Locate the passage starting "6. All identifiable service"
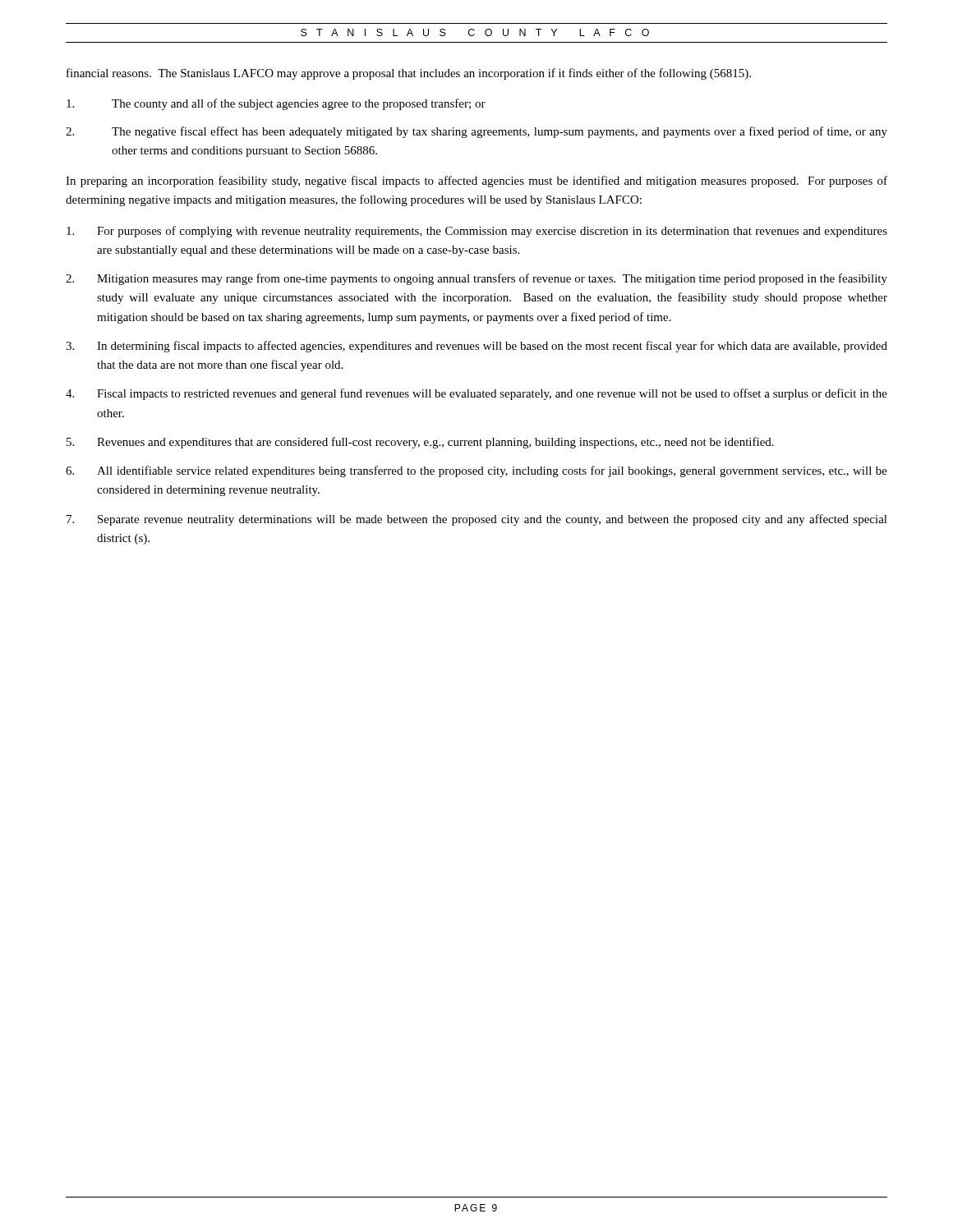This screenshot has height=1232, width=953. click(476, 481)
